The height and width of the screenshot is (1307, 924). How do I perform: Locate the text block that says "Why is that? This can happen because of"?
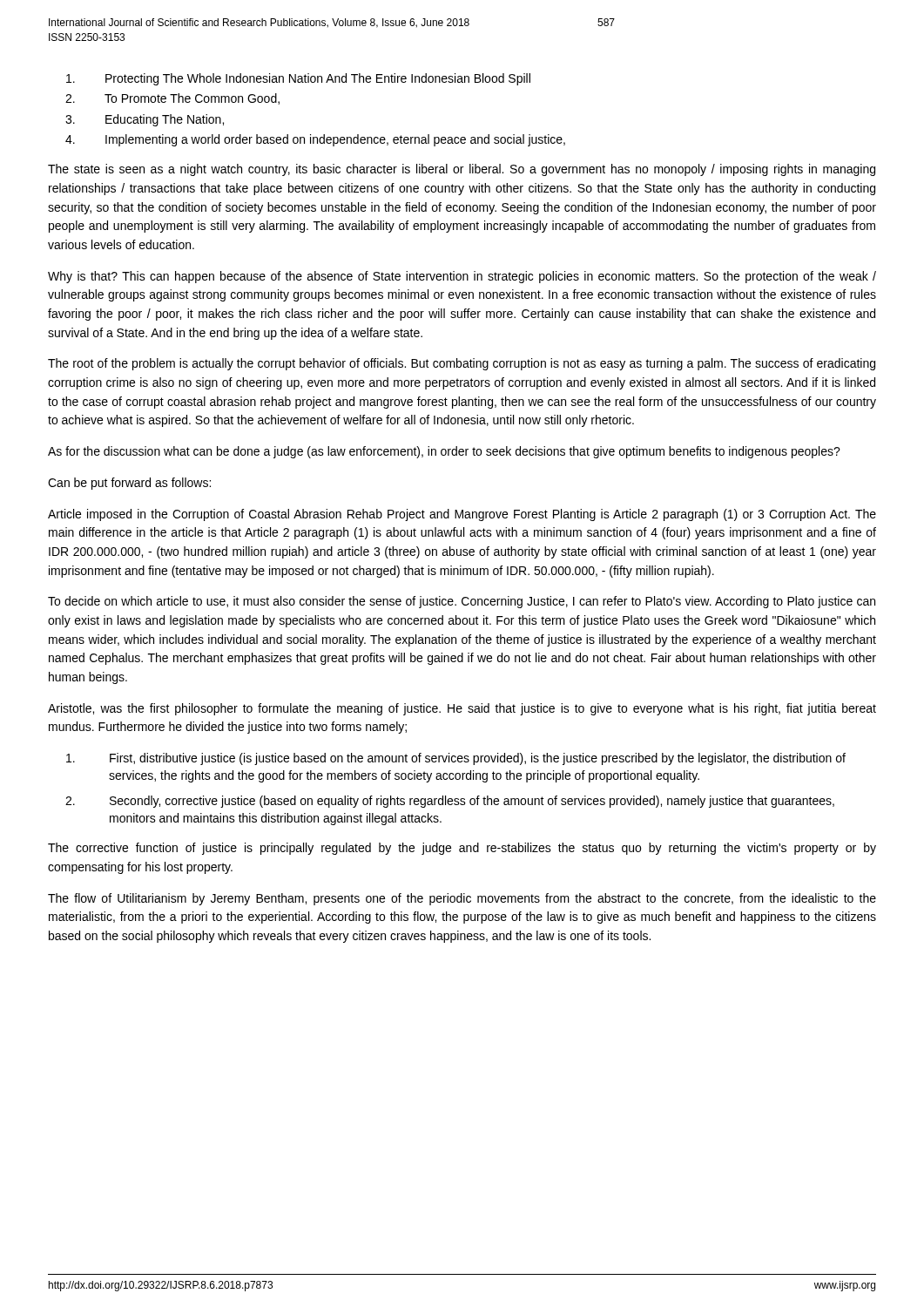pyautogui.click(x=462, y=304)
